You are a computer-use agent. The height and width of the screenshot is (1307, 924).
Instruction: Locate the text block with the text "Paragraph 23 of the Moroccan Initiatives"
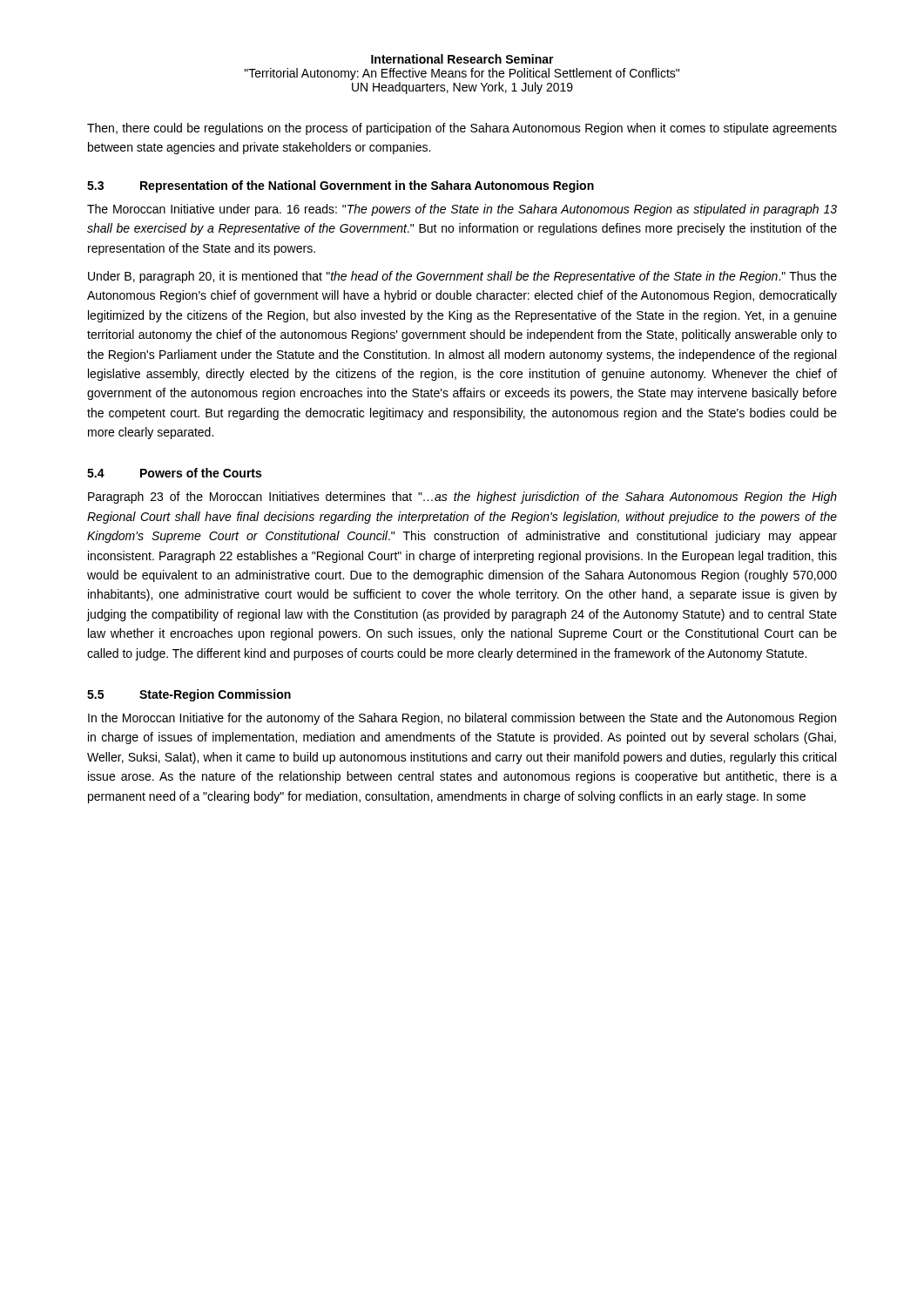tap(462, 575)
